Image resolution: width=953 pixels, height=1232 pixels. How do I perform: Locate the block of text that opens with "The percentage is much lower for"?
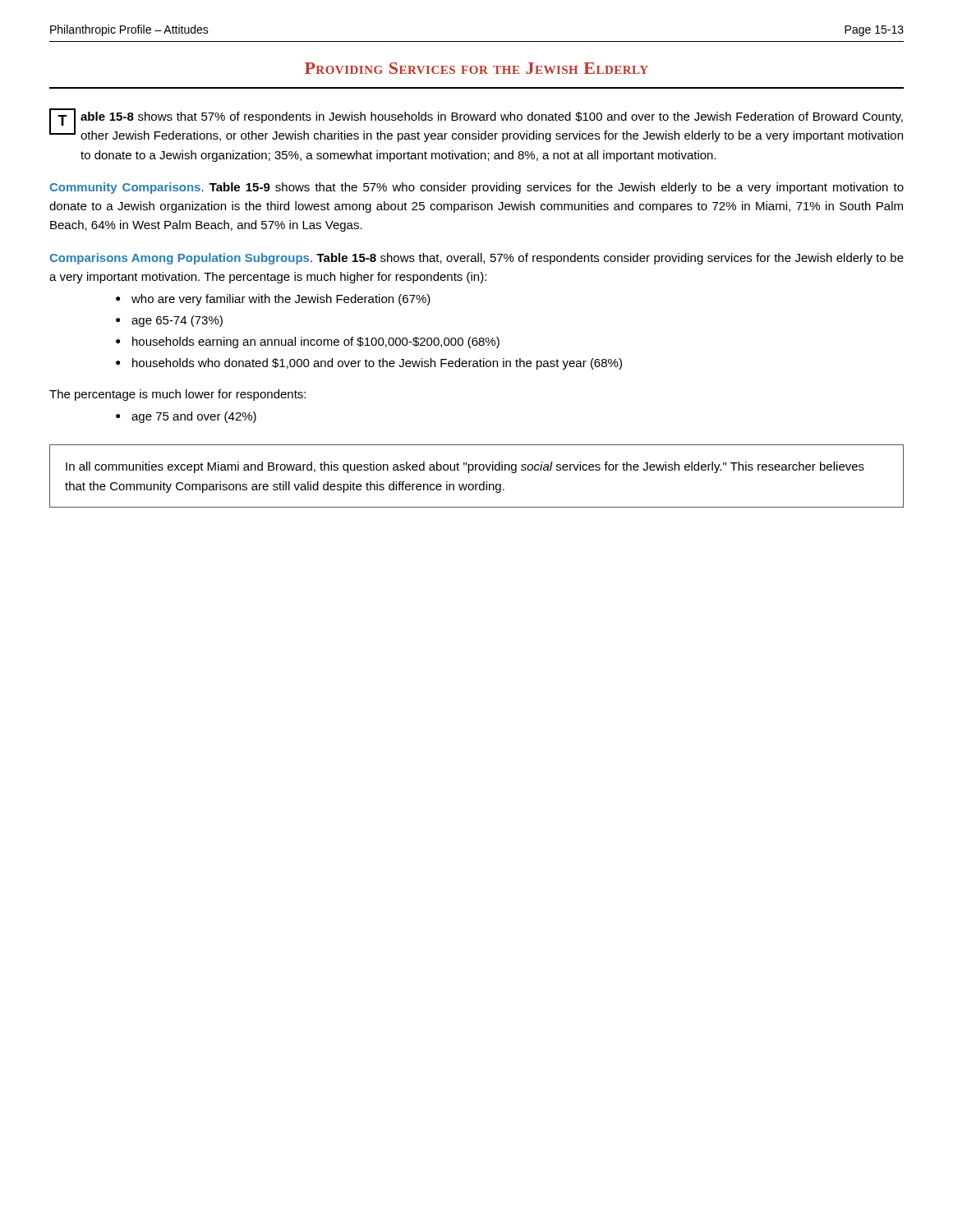coord(178,394)
